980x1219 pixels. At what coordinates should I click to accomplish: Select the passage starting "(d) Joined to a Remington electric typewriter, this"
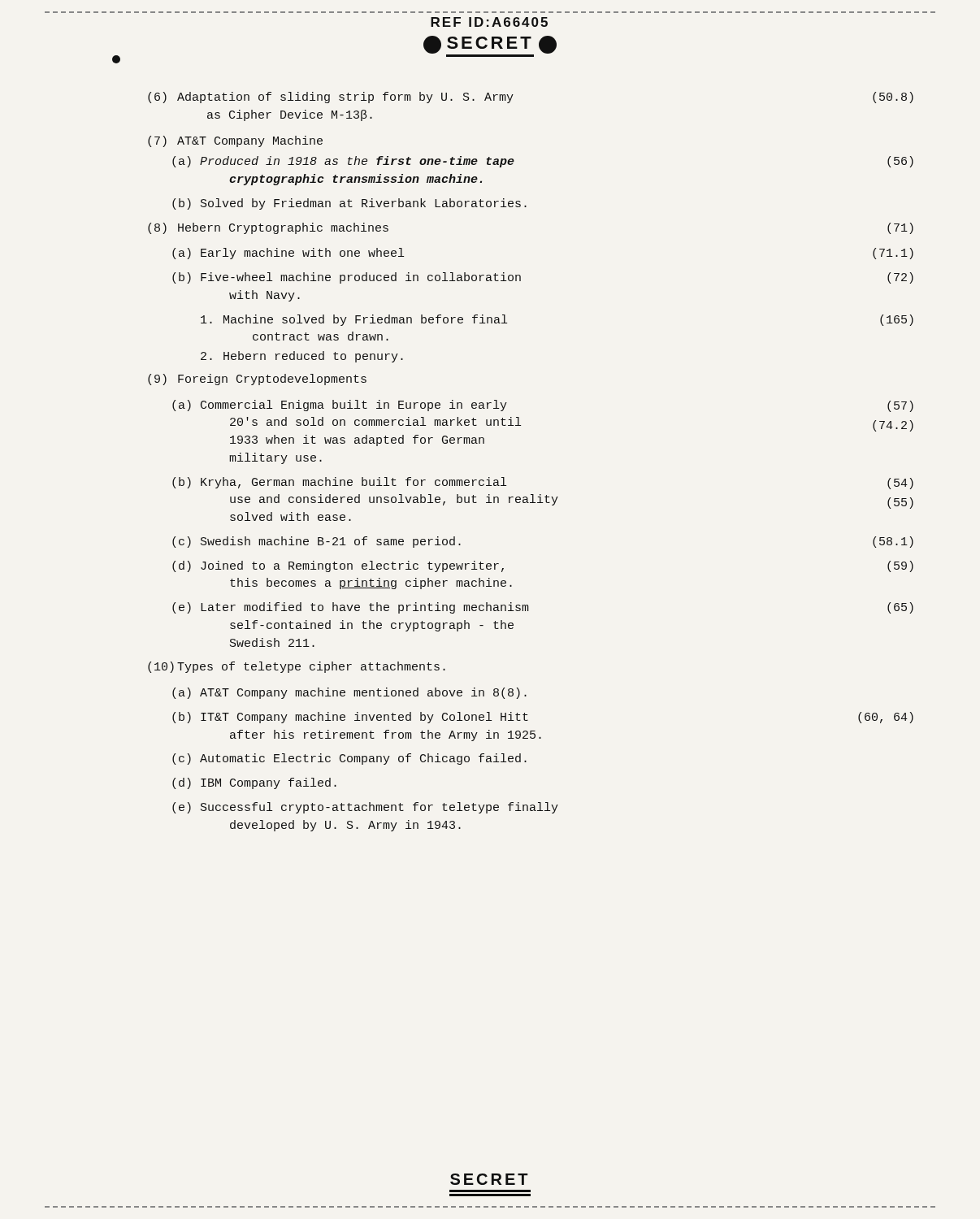pyautogui.click(x=334, y=566)
